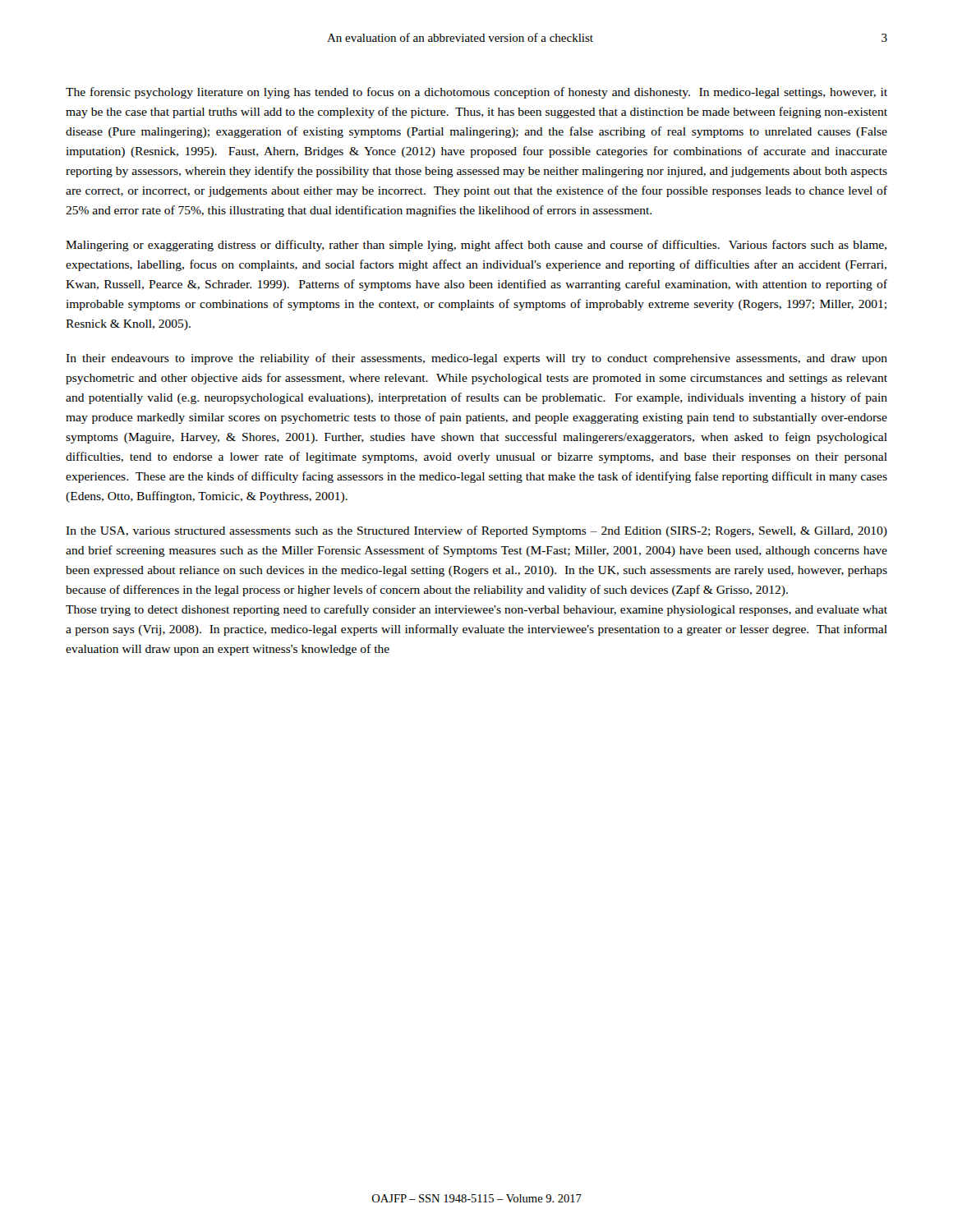Navigate to the passage starting "The forensic psychology literature on"
This screenshot has height=1232, width=953.
tap(476, 151)
